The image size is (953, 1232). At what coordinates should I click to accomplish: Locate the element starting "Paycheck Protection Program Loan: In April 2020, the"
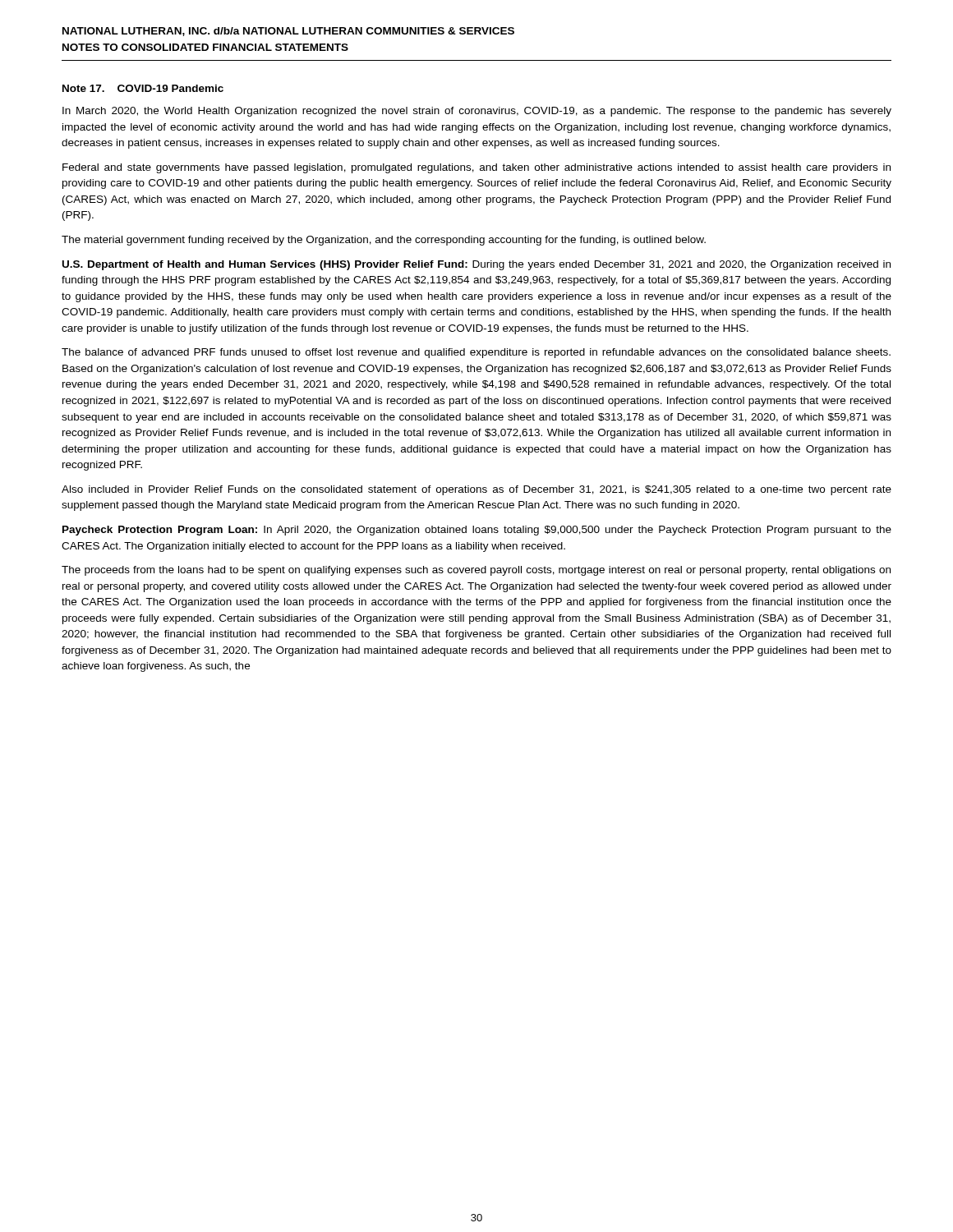pyautogui.click(x=476, y=537)
